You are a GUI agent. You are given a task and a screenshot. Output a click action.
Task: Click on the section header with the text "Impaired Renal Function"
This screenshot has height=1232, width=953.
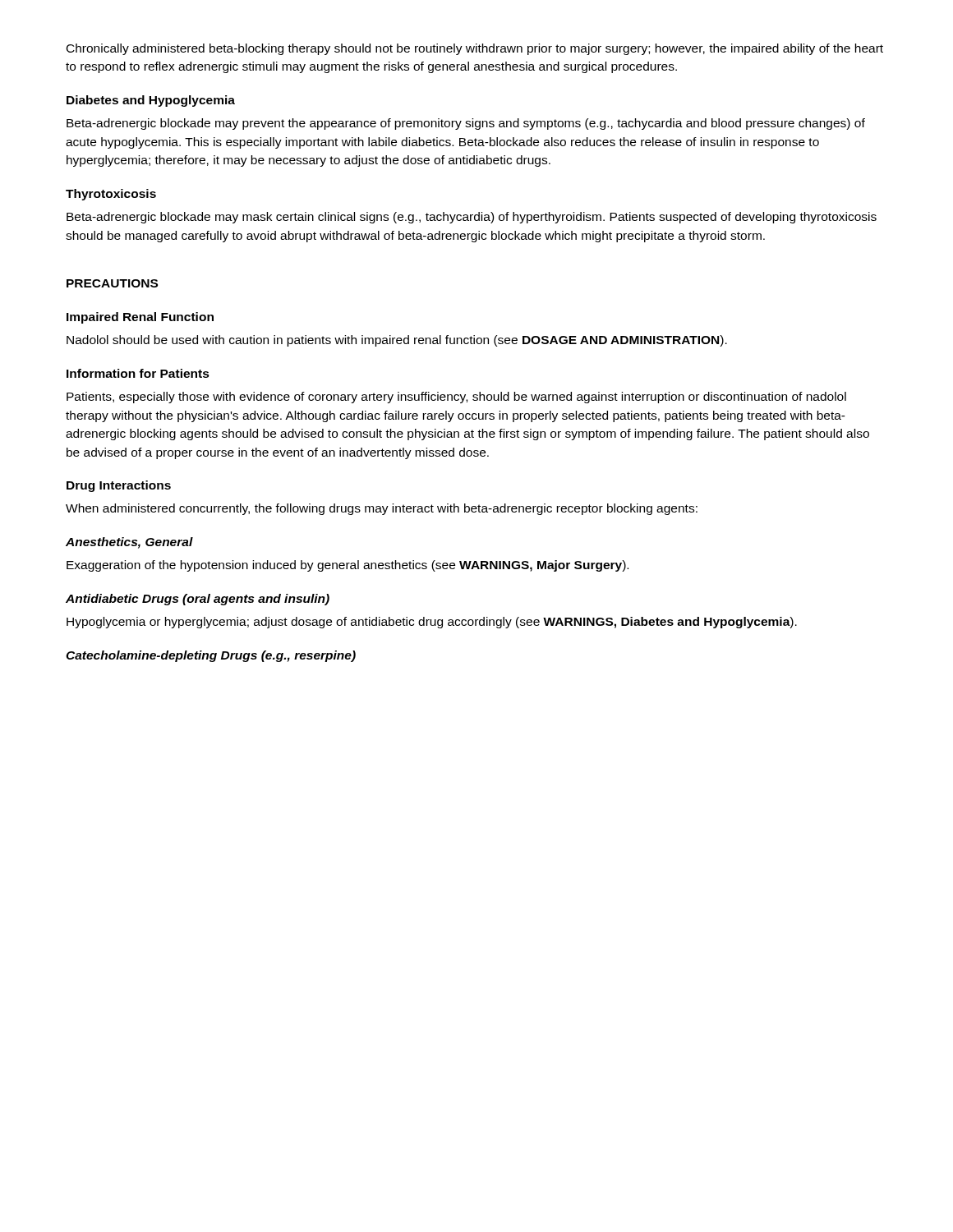pos(140,316)
